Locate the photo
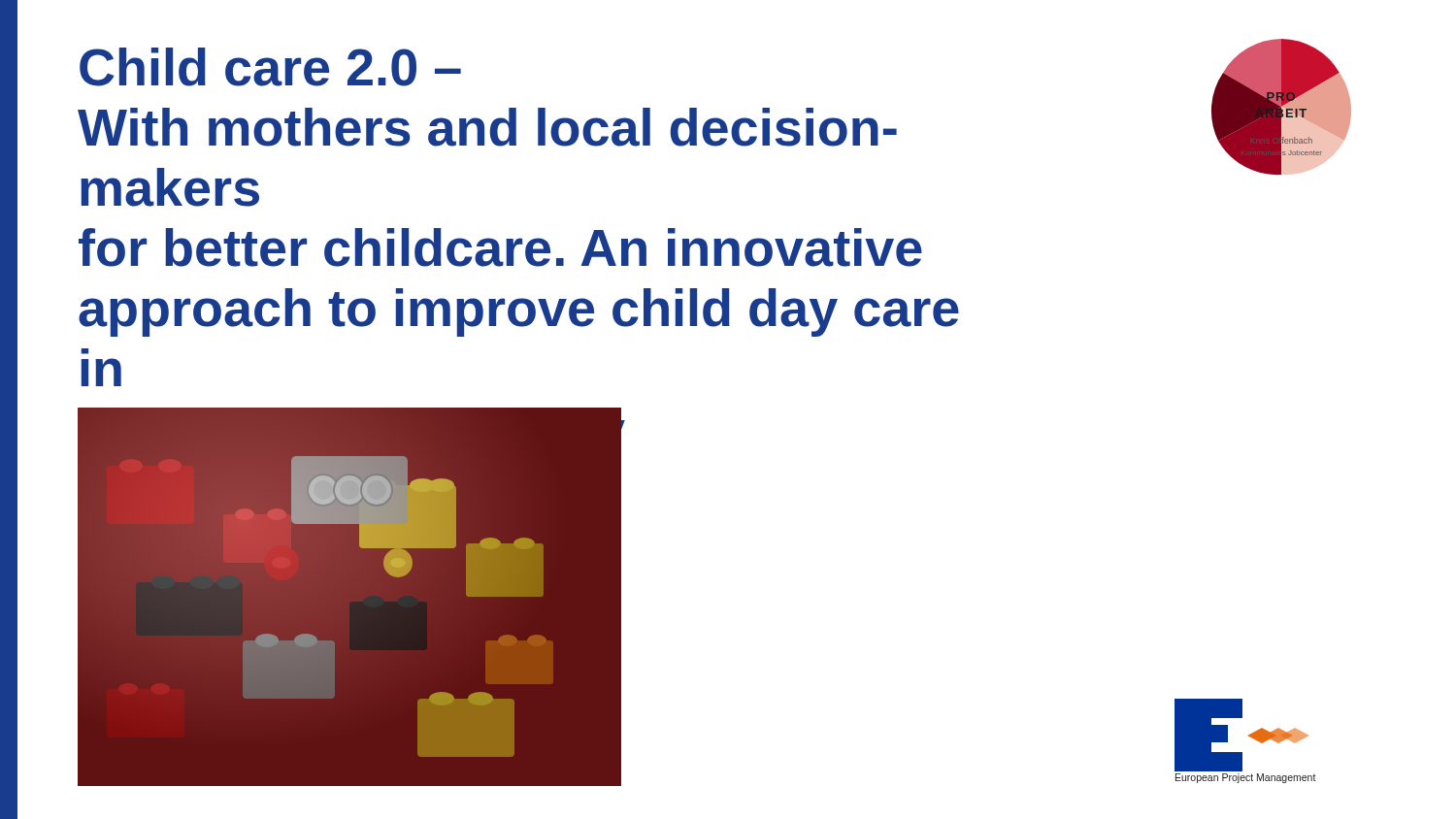1456x819 pixels. 349,597
